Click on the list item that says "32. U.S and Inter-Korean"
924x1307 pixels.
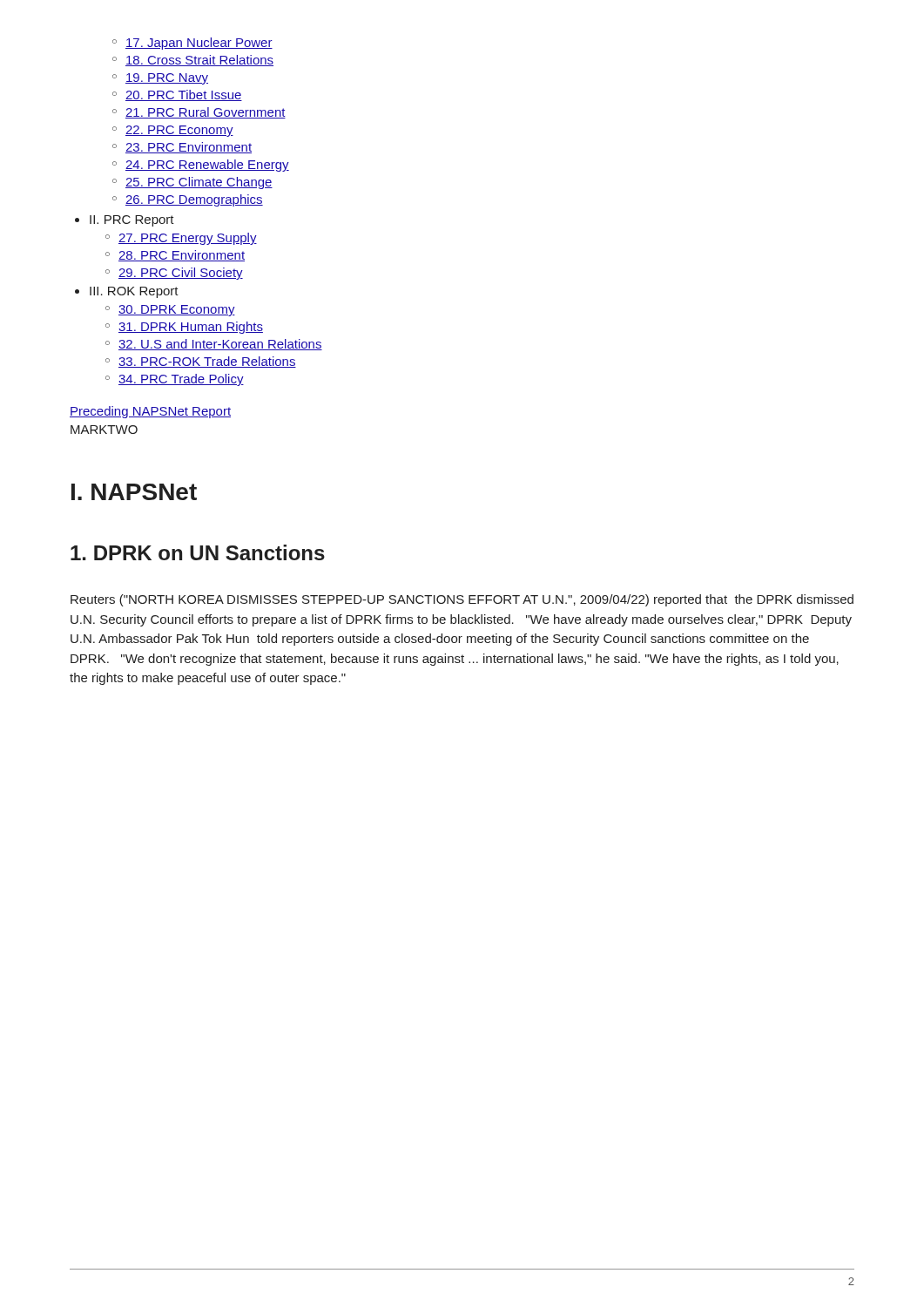[220, 344]
